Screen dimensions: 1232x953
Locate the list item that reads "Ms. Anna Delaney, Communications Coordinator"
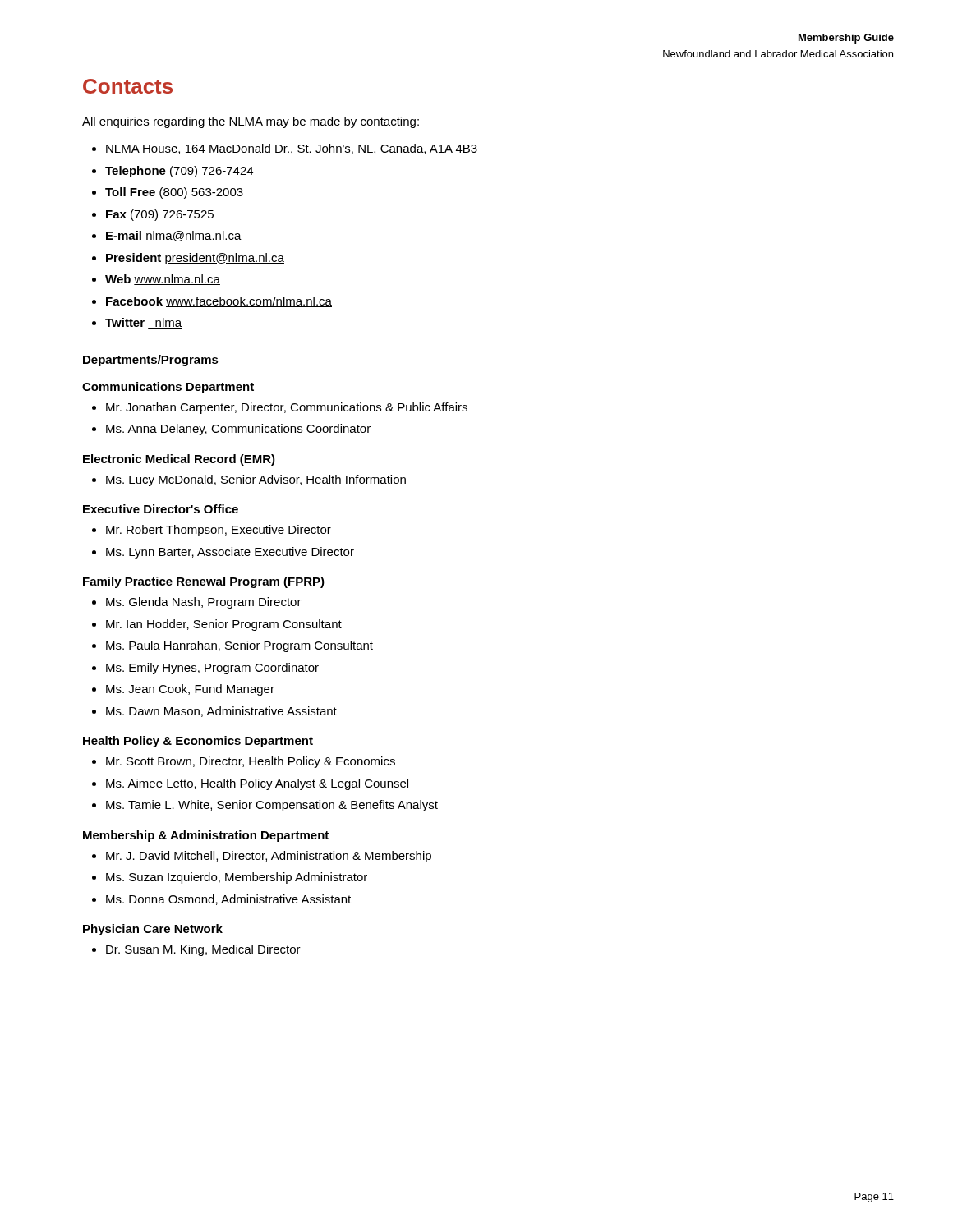pos(238,430)
